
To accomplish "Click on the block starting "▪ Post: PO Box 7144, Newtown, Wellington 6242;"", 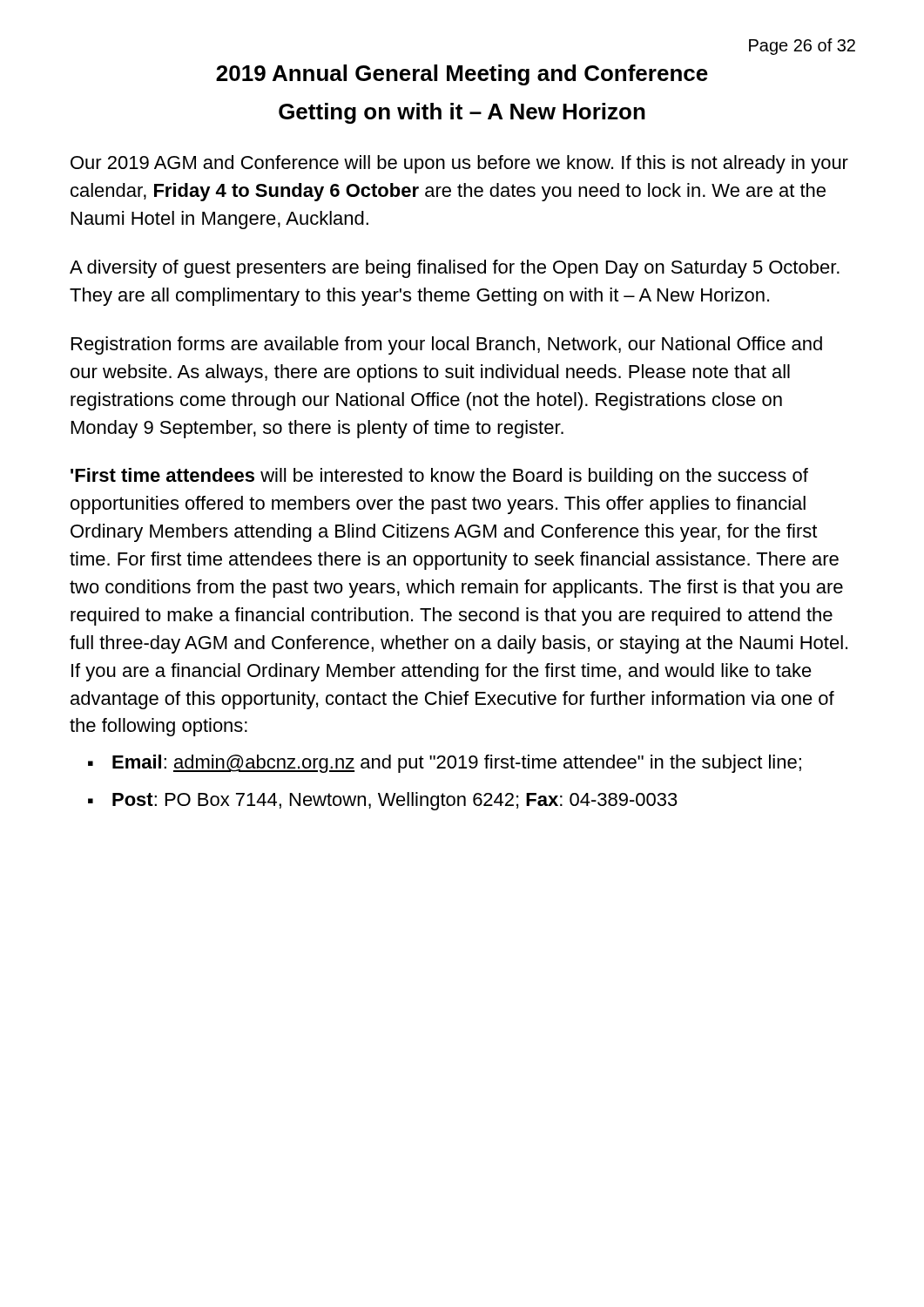I will [x=471, y=800].
